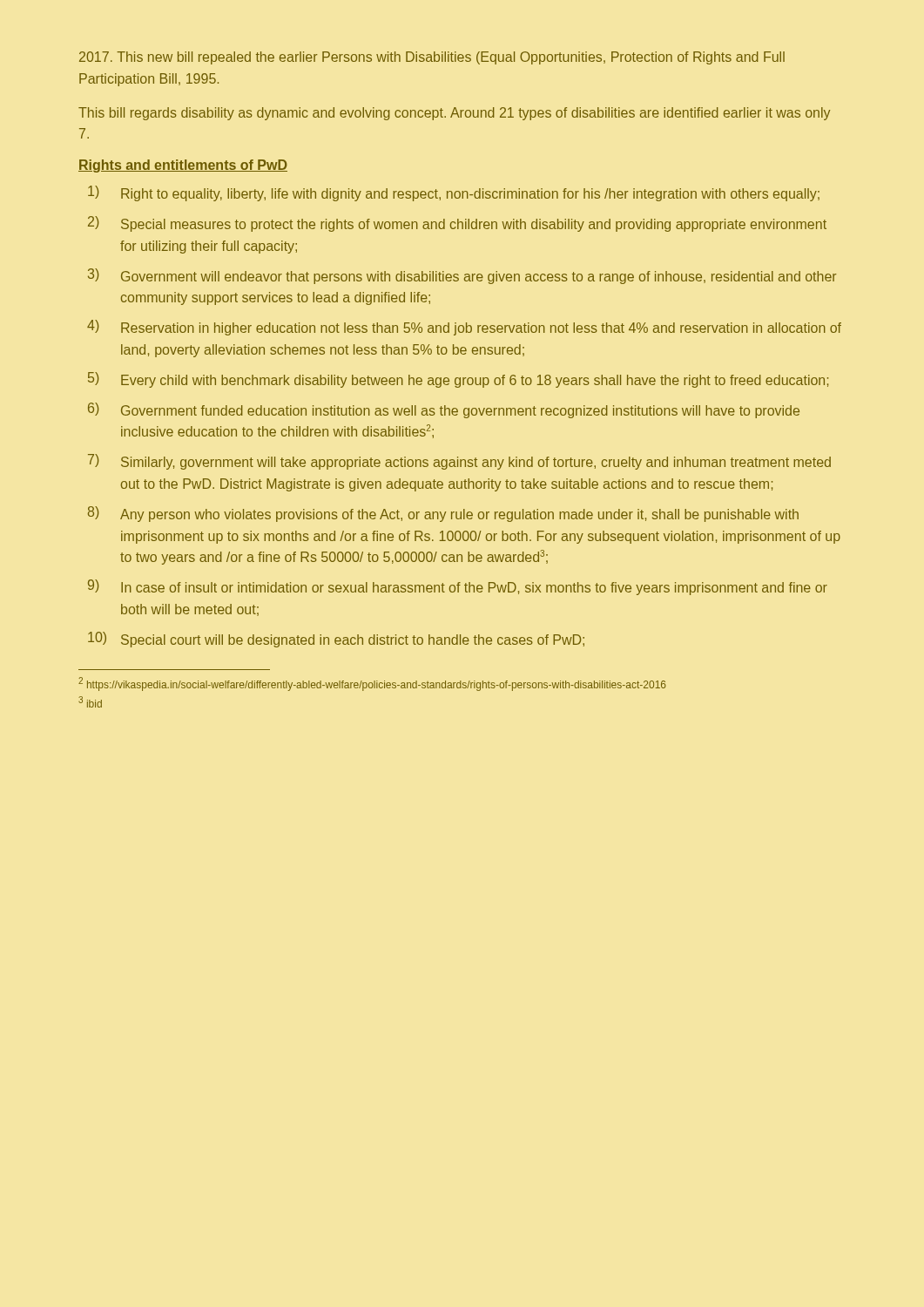Find the text block starting "4) Reservation in higher education not less than"
924x1307 pixels.
coord(462,340)
